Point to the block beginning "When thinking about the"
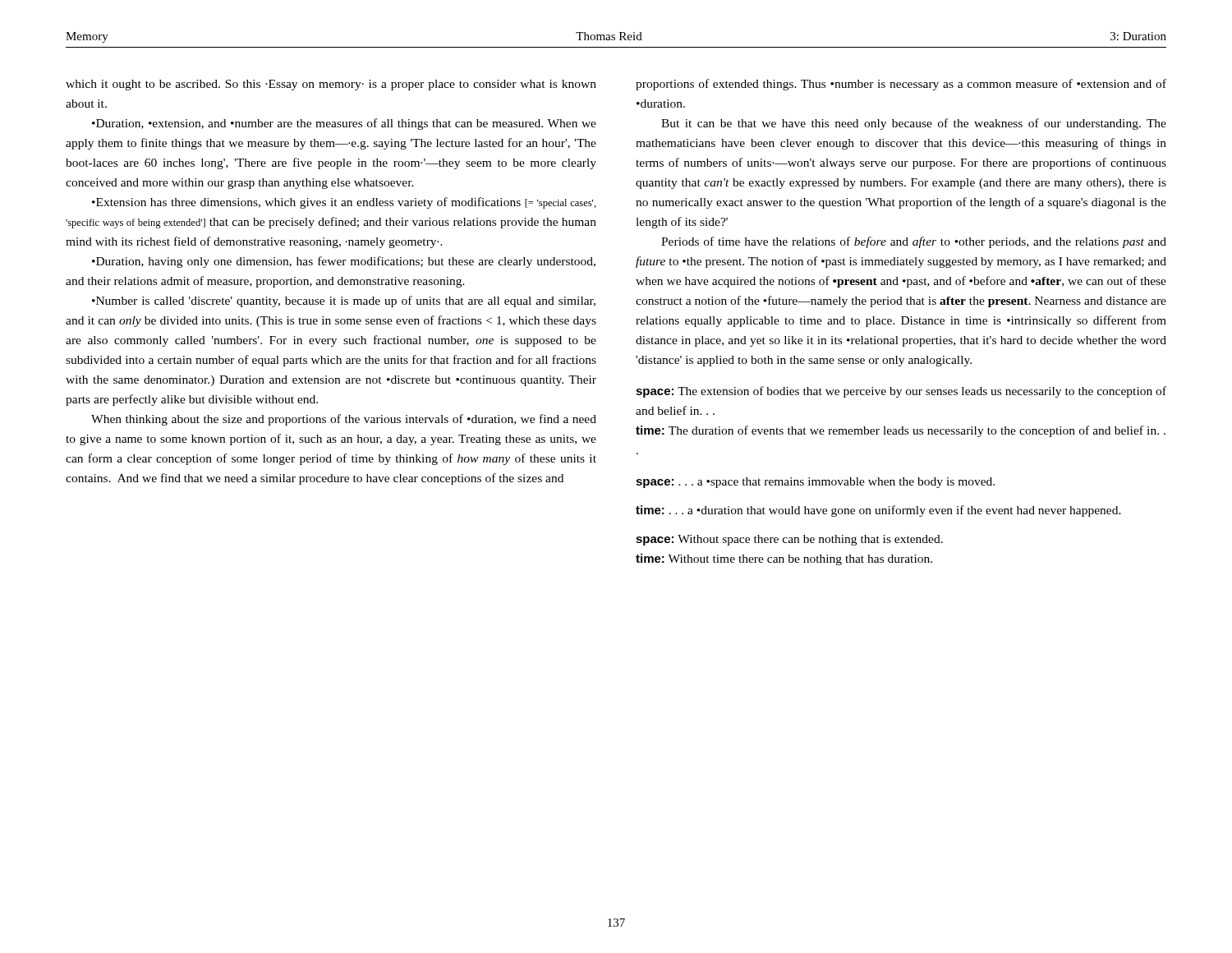Screen dimensions: 953x1232 tap(331, 449)
